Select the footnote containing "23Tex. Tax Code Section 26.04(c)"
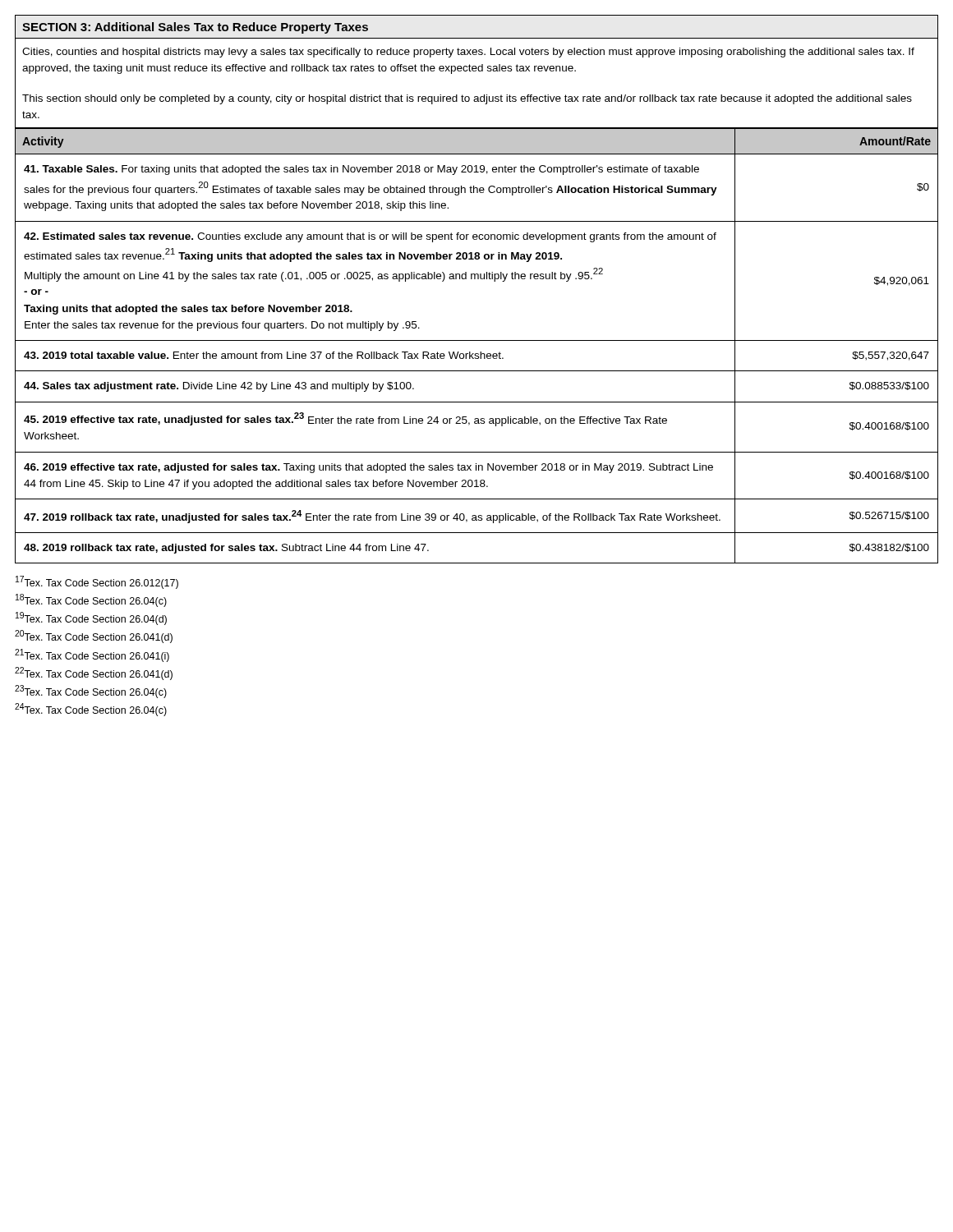The height and width of the screenshot is (1232, 953). (91, 692)
